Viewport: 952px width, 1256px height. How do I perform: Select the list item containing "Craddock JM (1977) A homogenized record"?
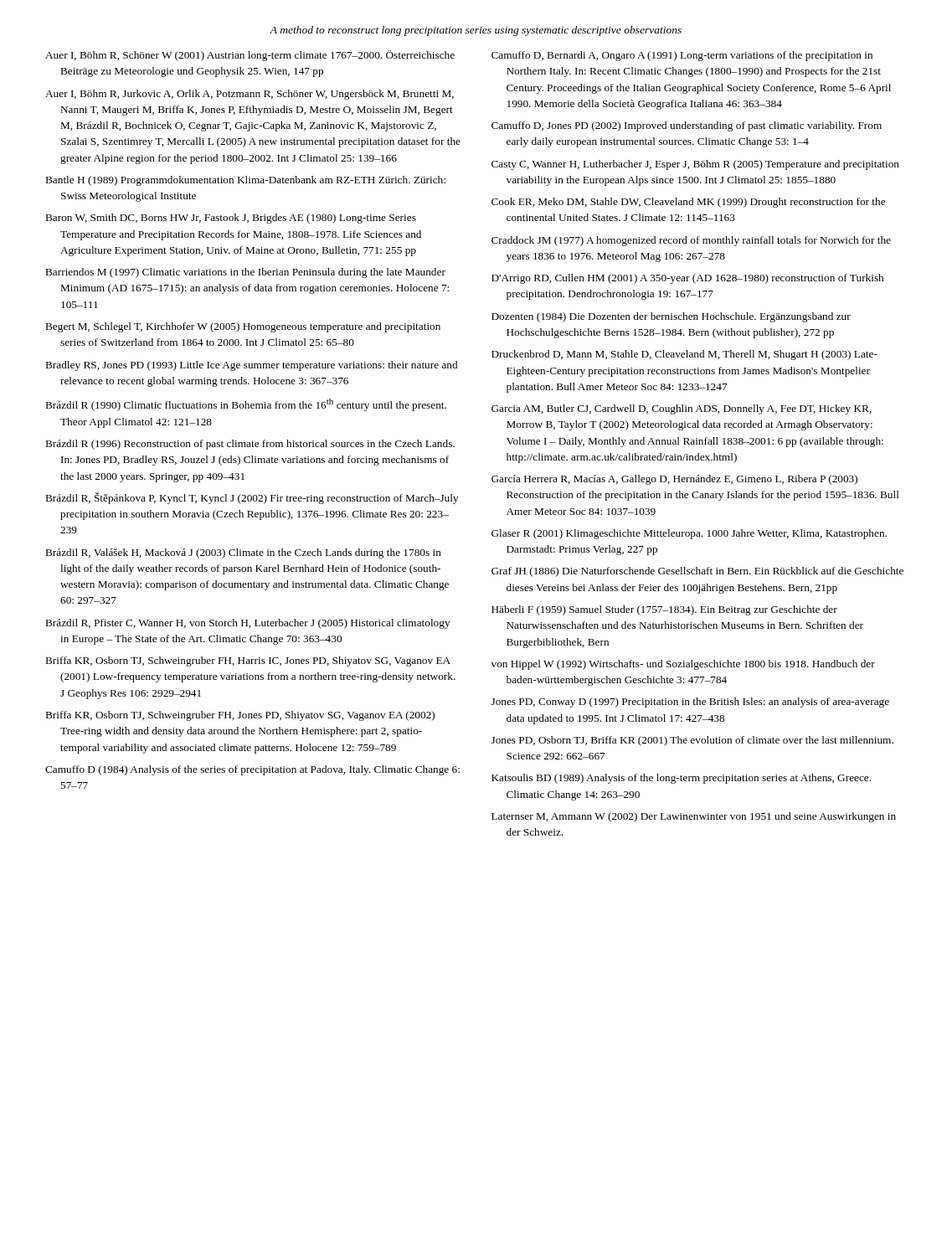coord(691,248)
